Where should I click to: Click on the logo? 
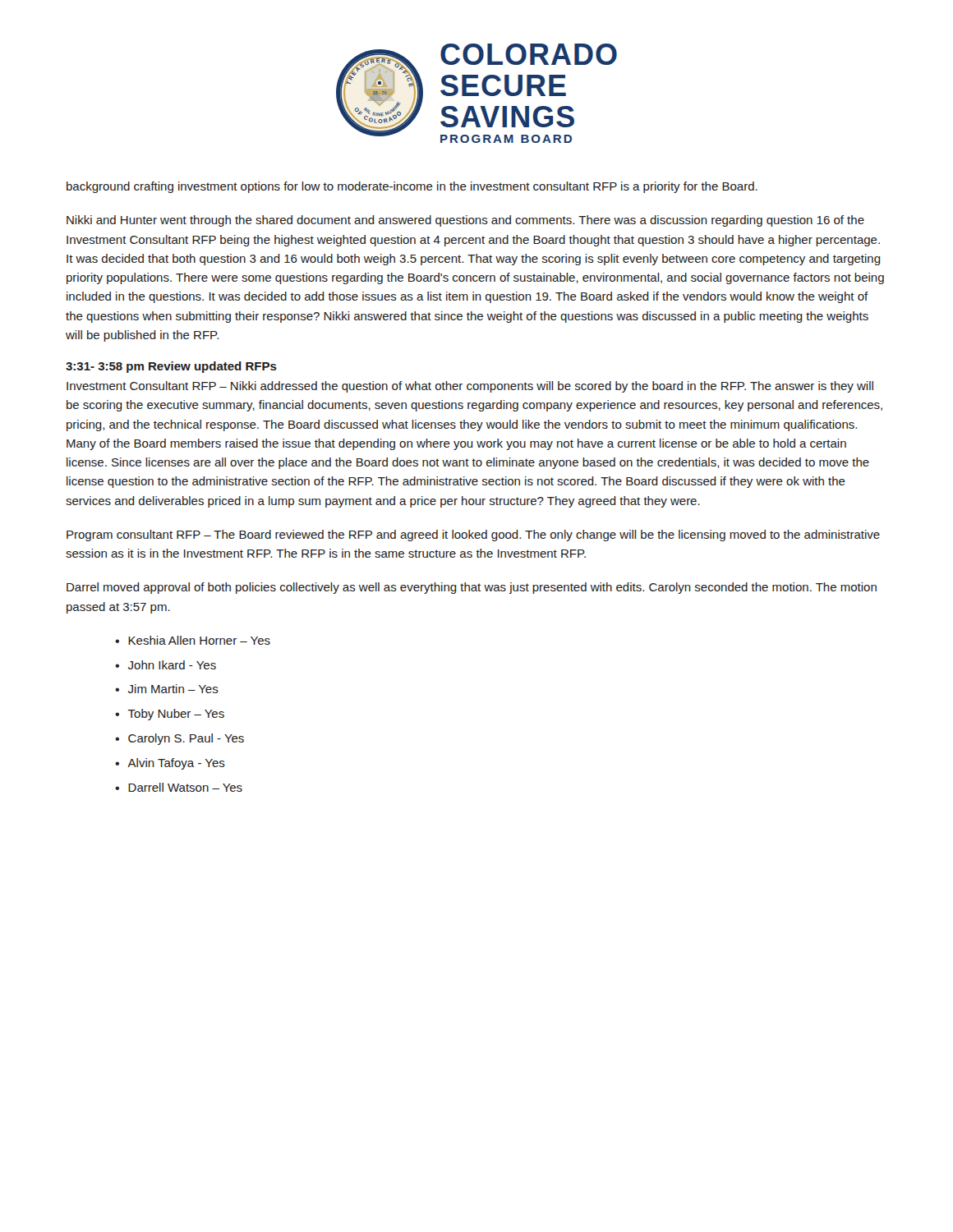(x=476, y=92)
